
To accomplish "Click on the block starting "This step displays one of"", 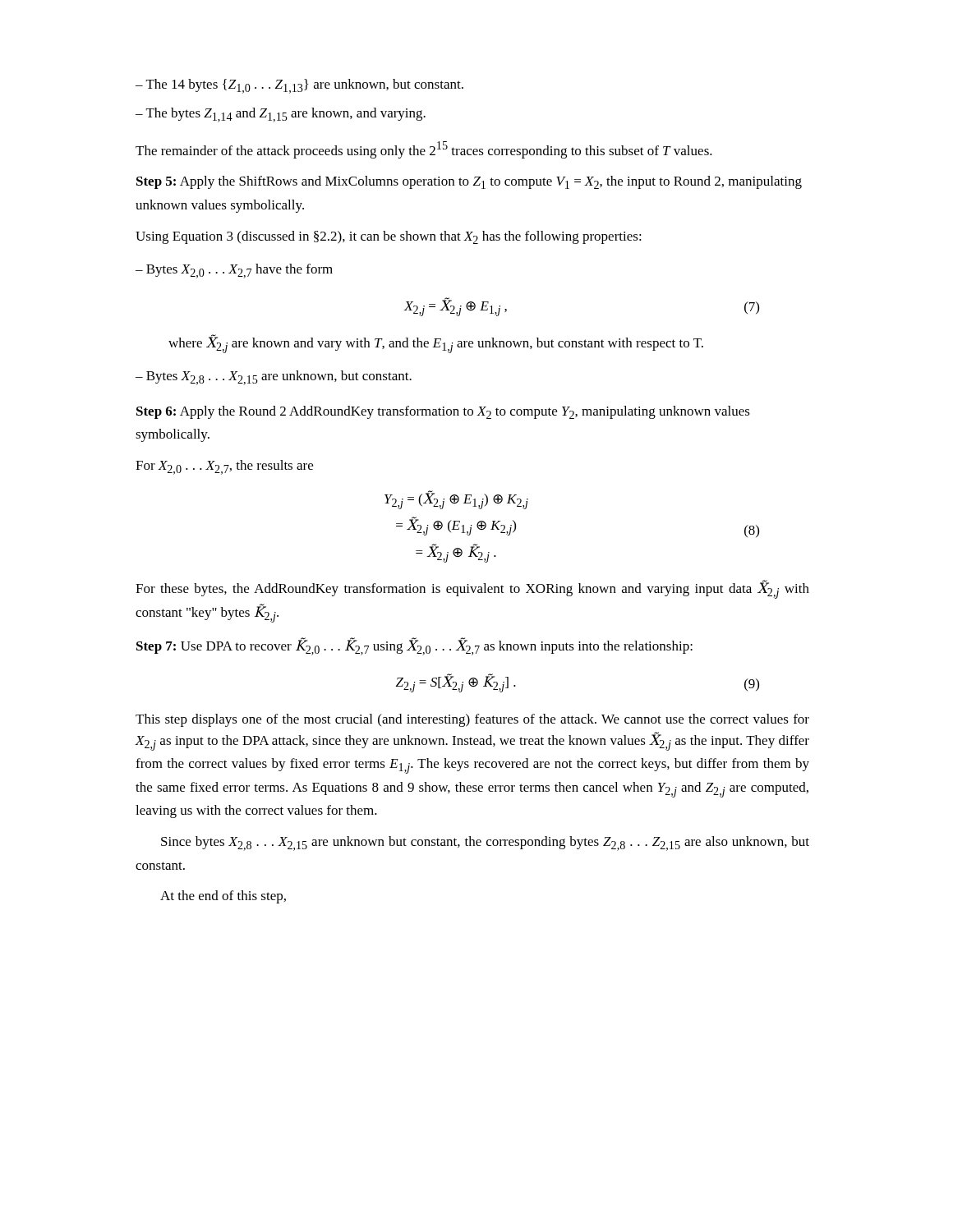I will (x=472, y=765).
